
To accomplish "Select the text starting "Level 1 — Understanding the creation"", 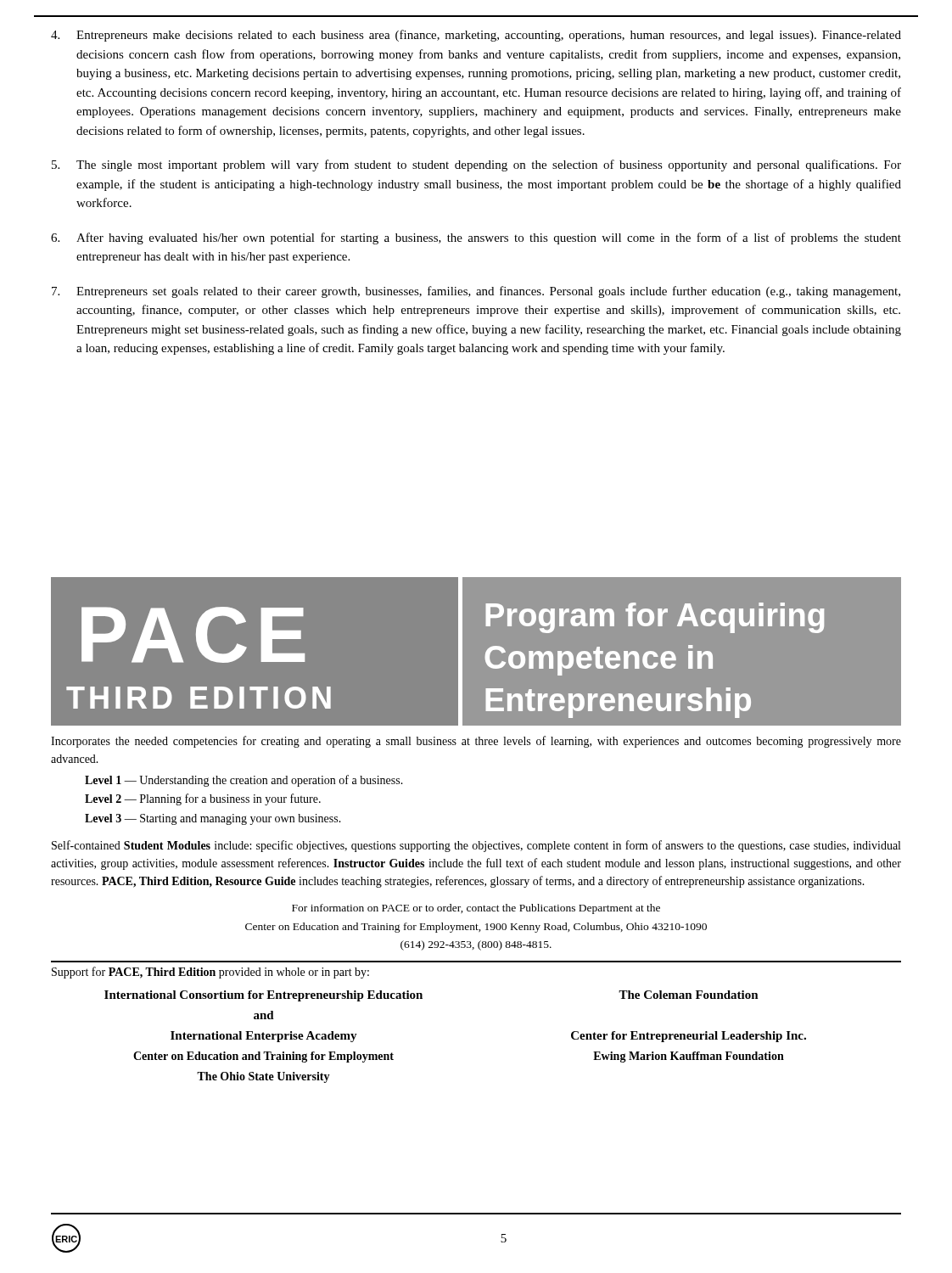I will (244, 780).
